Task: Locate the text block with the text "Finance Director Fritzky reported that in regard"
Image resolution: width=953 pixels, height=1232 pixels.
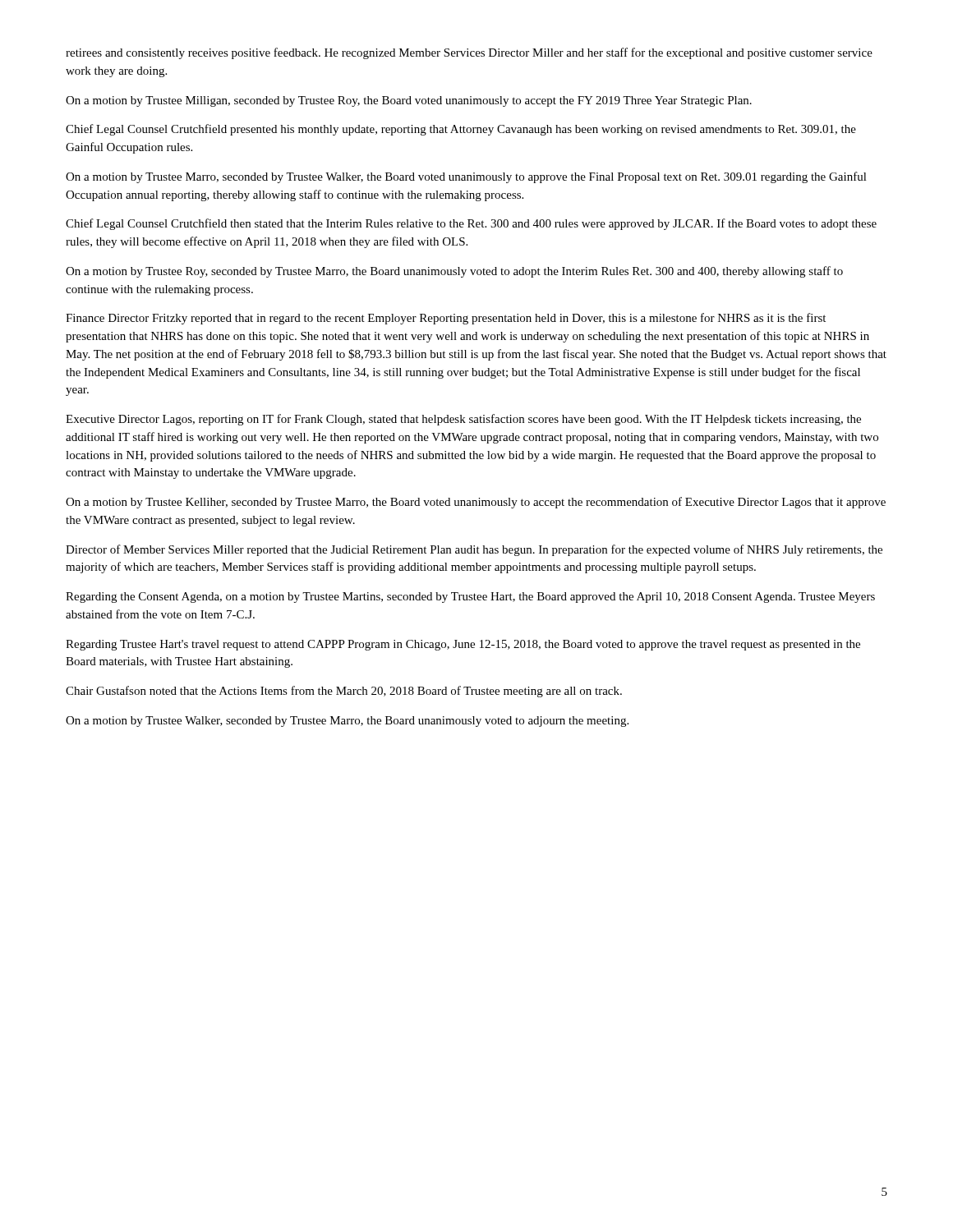Action: click(476, 354)
